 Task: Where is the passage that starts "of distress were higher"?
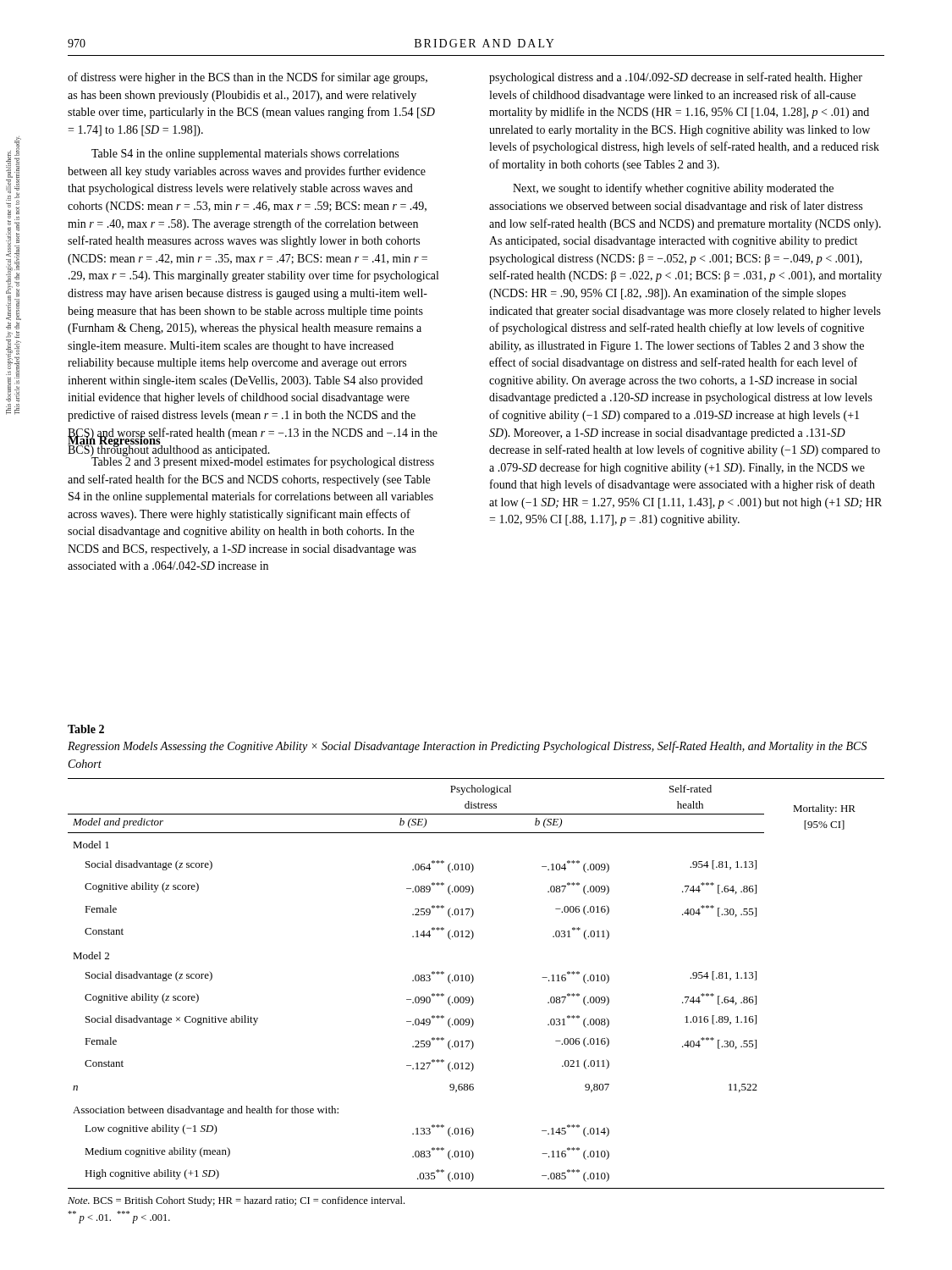pos(254,264)
